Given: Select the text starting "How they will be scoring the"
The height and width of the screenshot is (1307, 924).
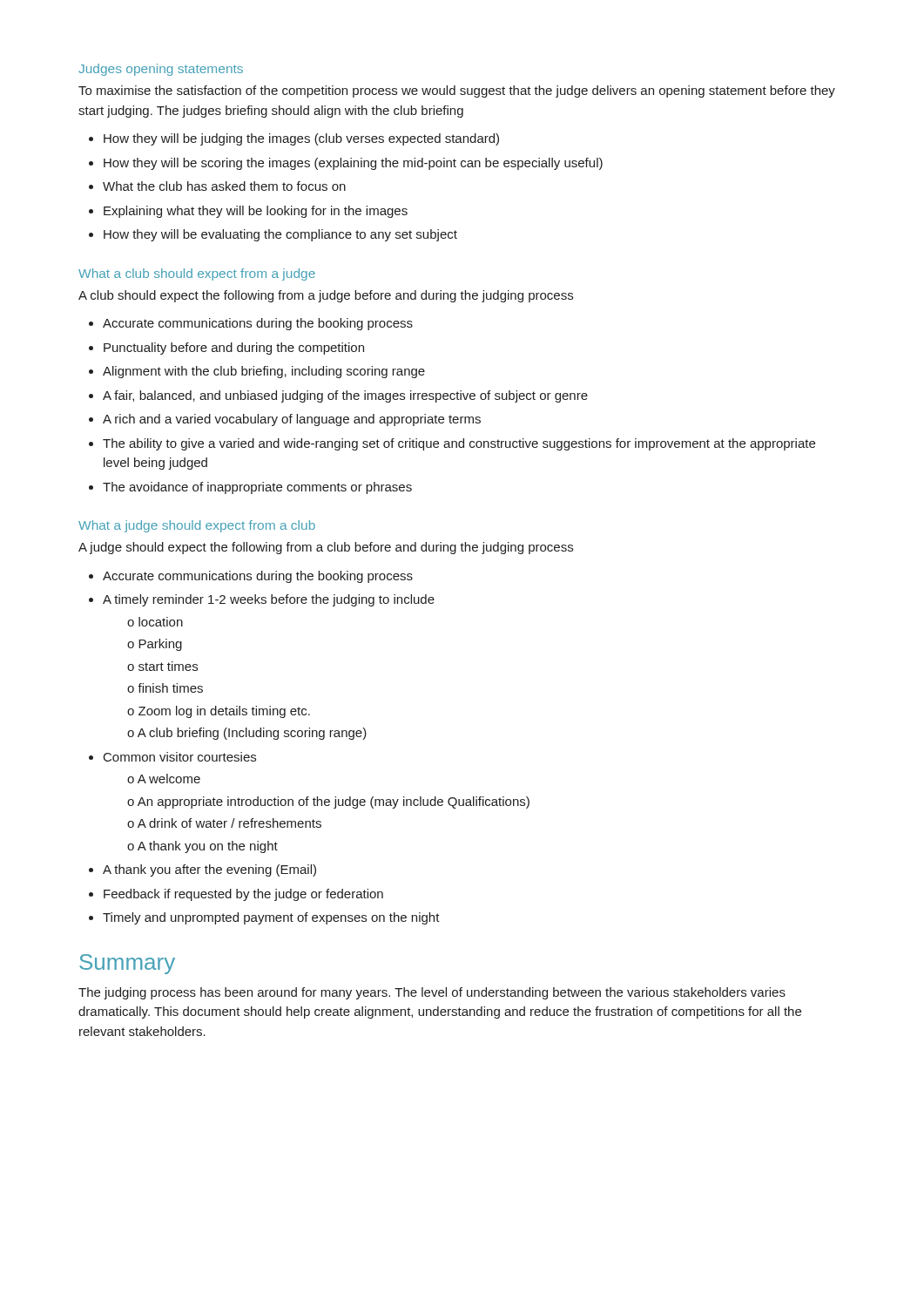Looking at the screenshot, I should 353,162.
